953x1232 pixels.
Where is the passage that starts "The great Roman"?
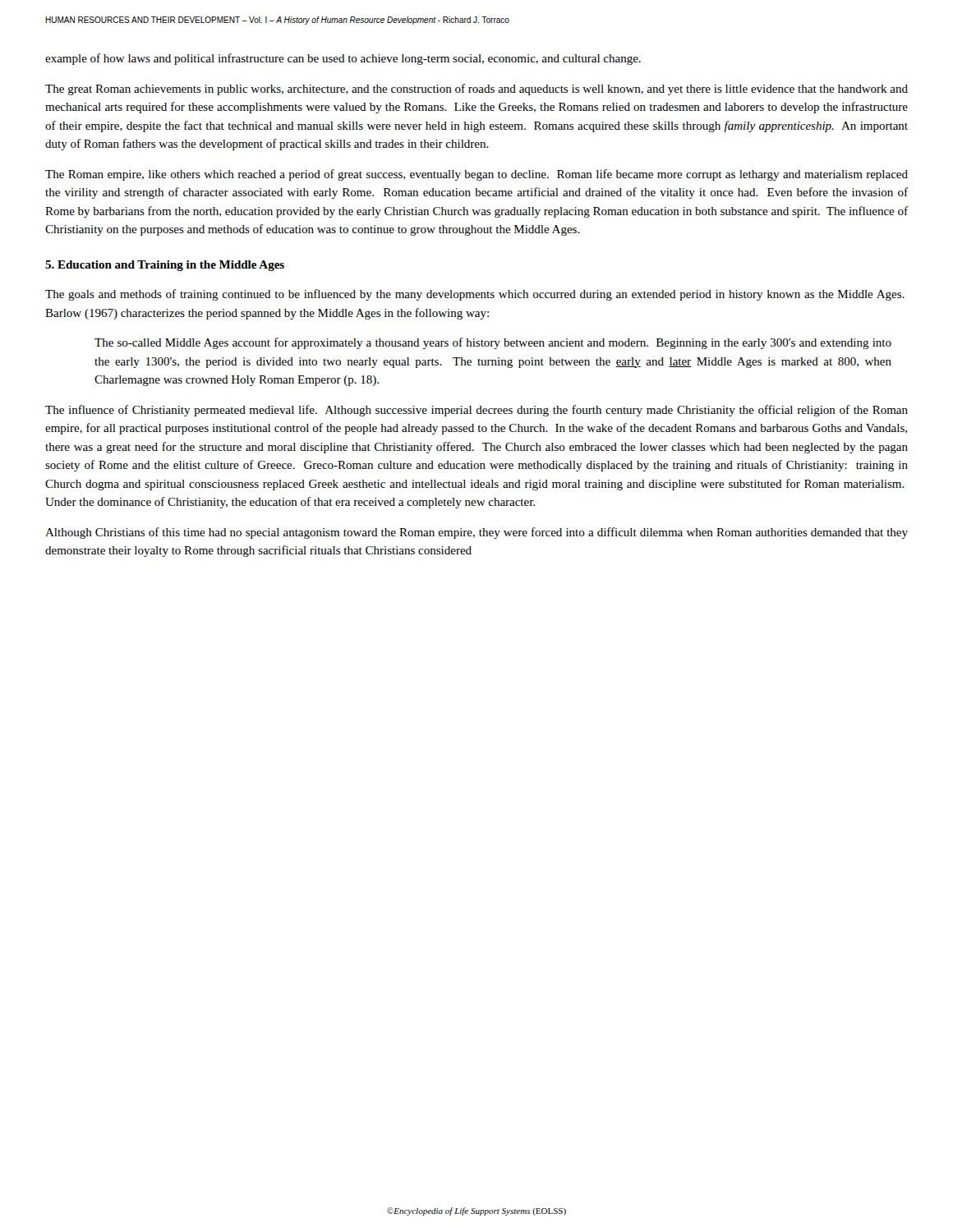coord(476,116)
